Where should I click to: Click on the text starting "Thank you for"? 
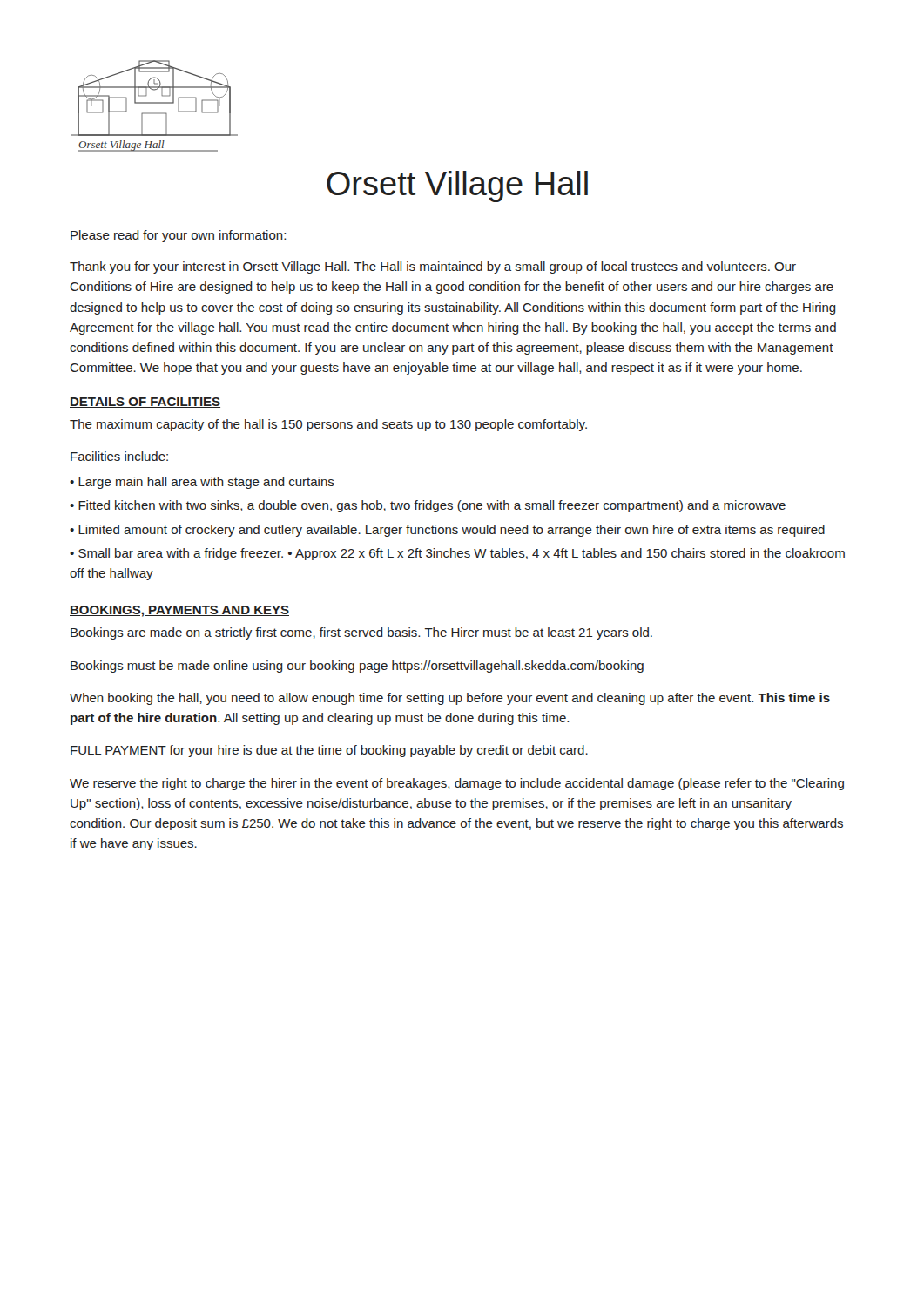click(453, 317)
